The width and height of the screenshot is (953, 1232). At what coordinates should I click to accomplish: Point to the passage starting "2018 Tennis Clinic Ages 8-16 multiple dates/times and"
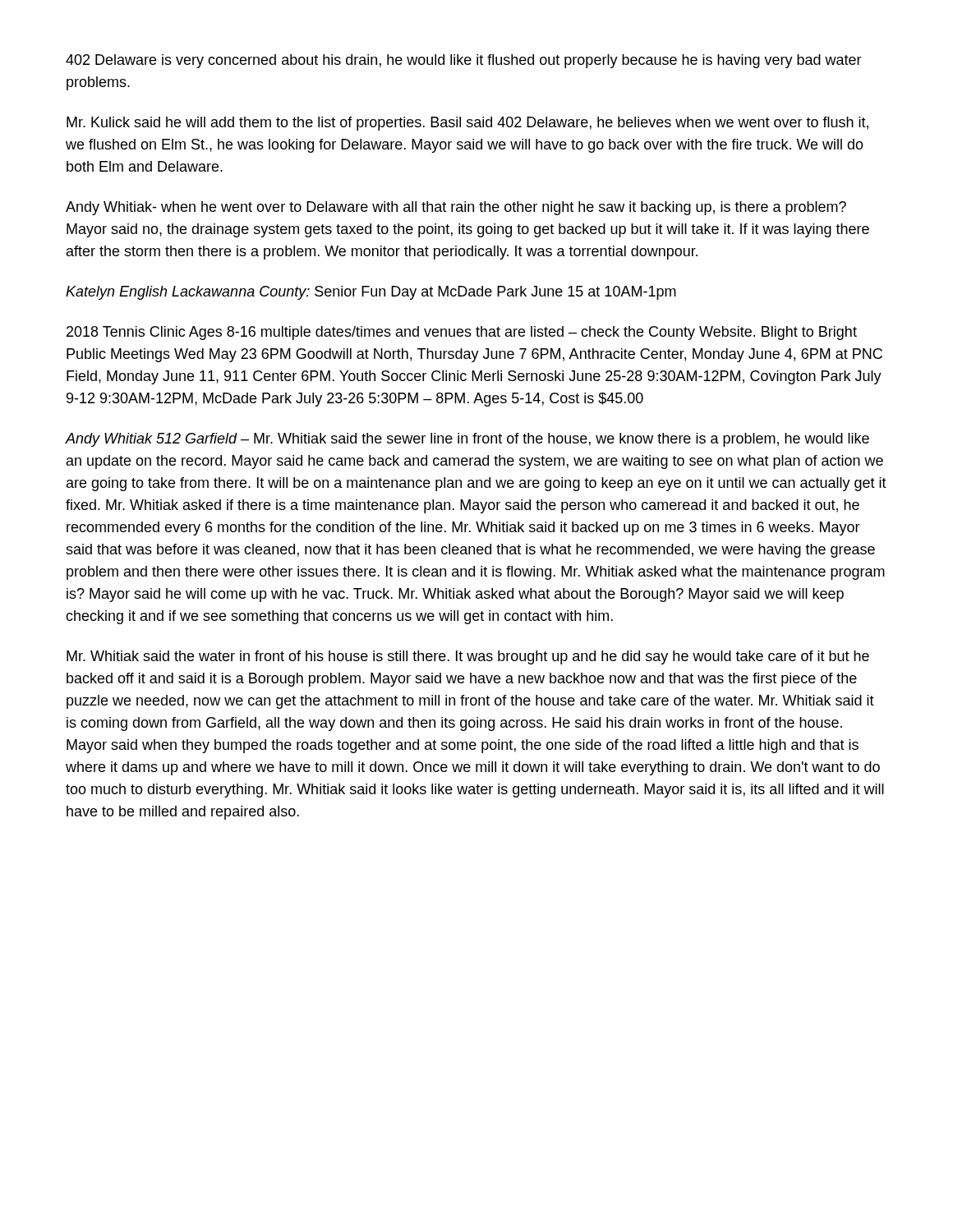474,365
